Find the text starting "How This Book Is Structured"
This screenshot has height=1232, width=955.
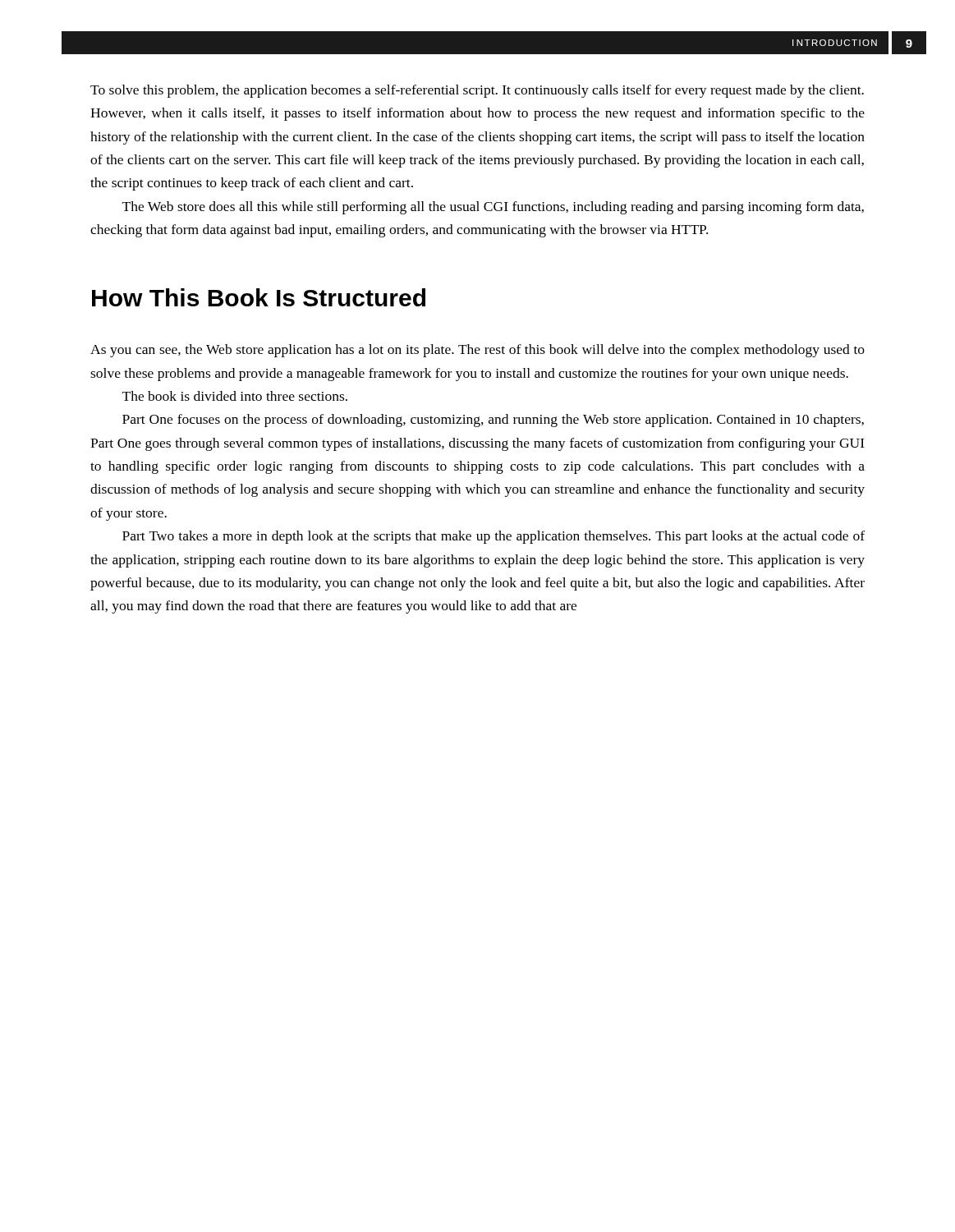point(259,298)
